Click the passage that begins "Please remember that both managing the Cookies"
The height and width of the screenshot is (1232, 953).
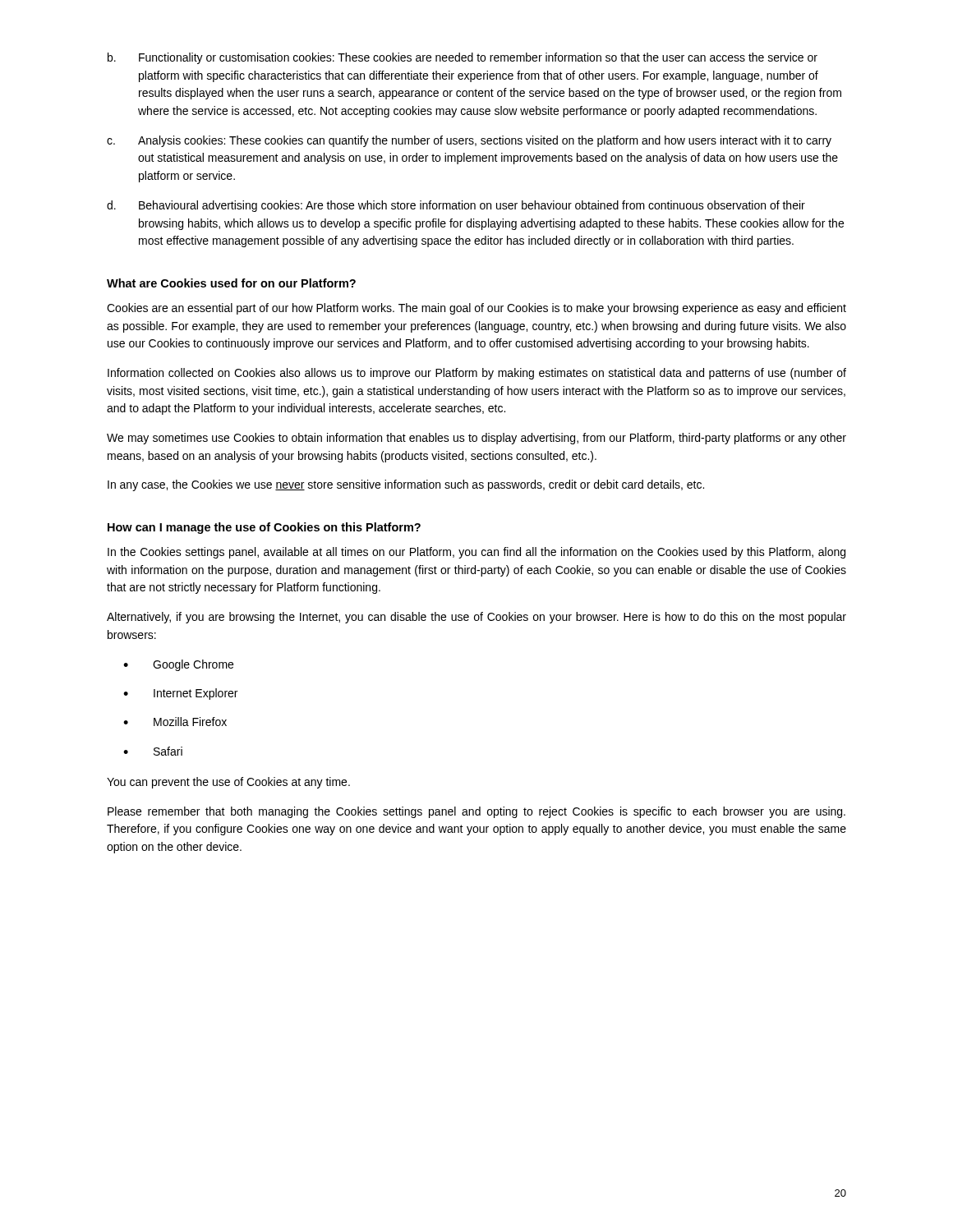(476, 829)
